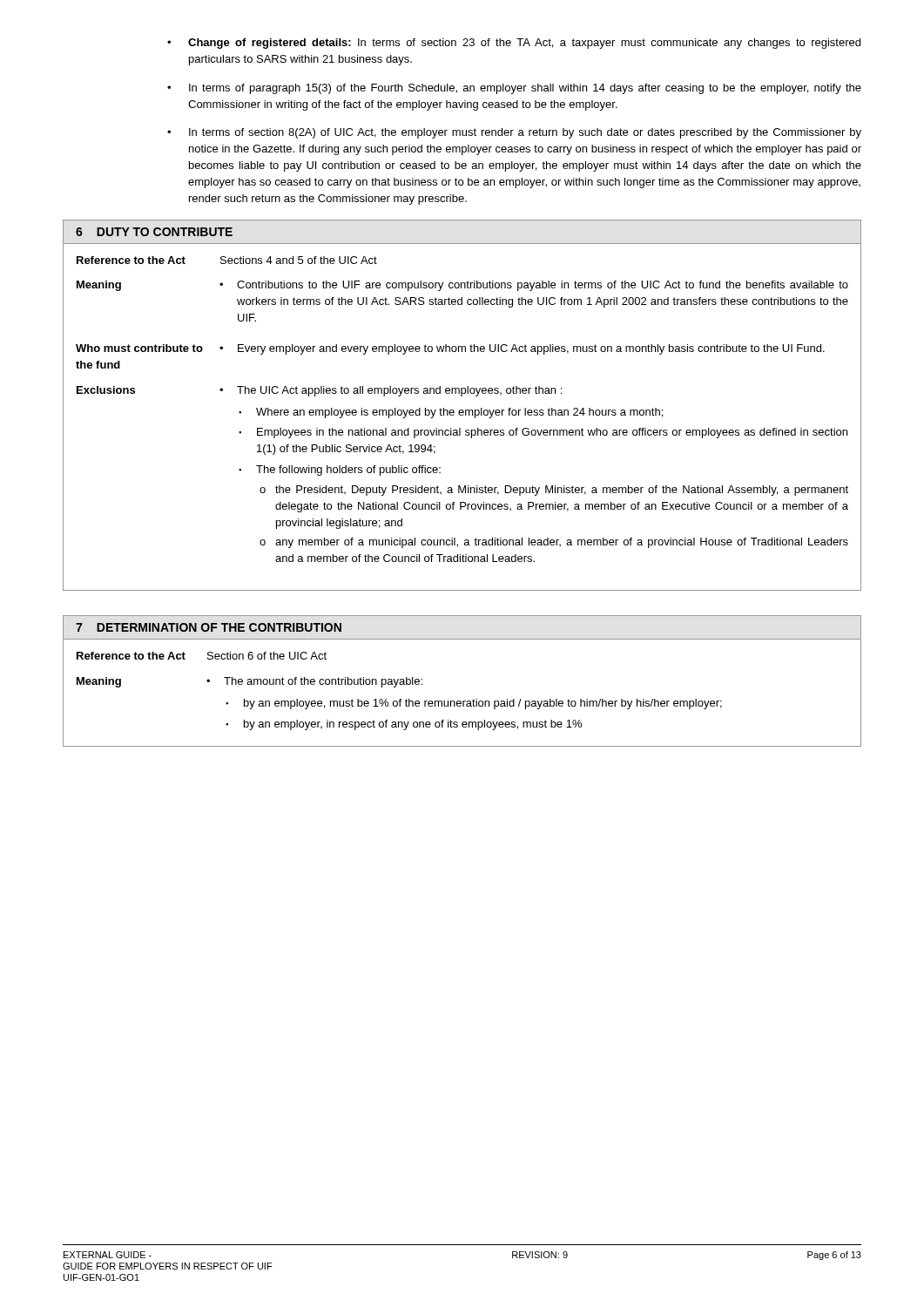Click on the section header containing "6DUTY TO CONTRIBUTE"

pos(154,231)
